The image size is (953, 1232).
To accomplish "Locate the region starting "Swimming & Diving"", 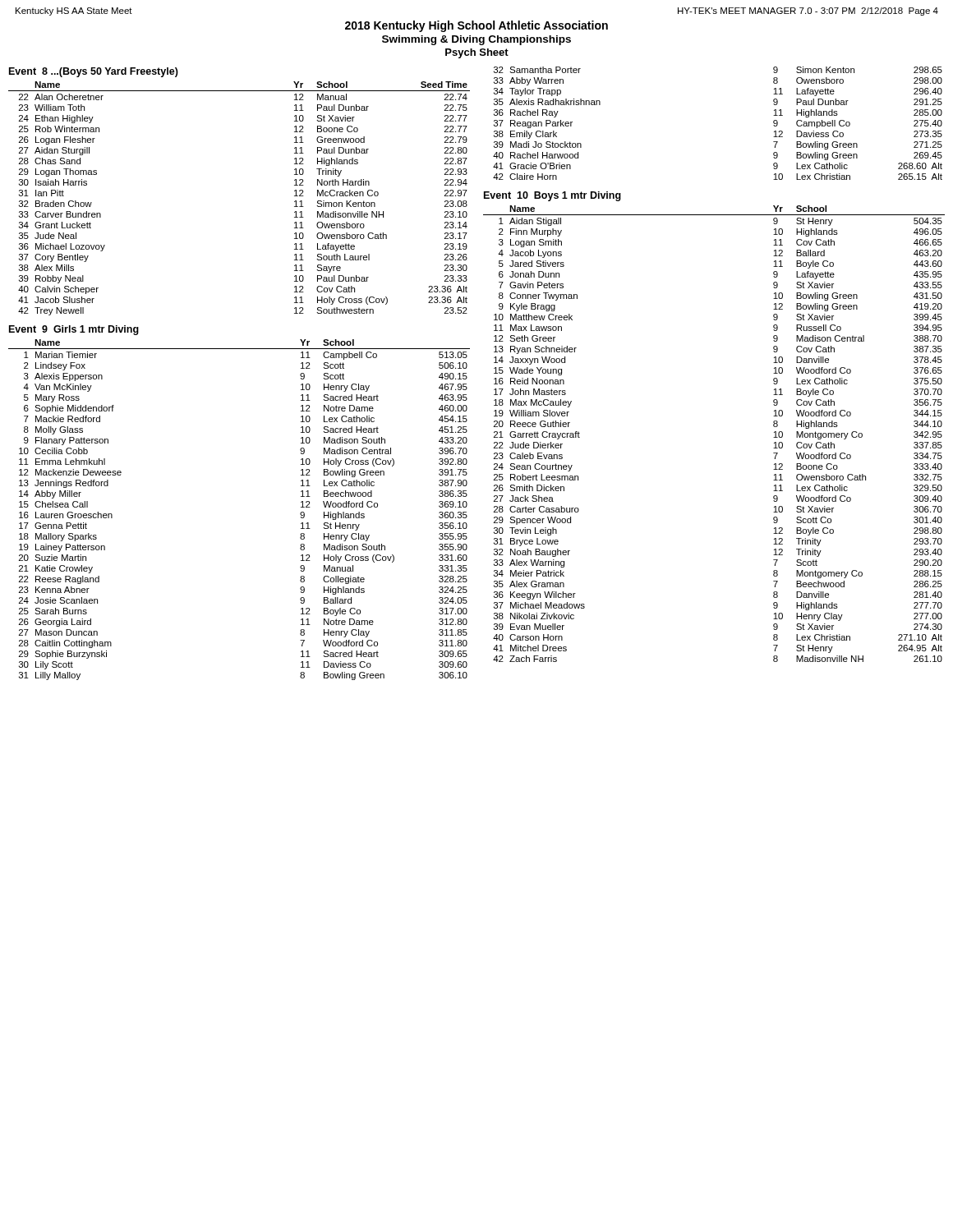I will [476, 39].
